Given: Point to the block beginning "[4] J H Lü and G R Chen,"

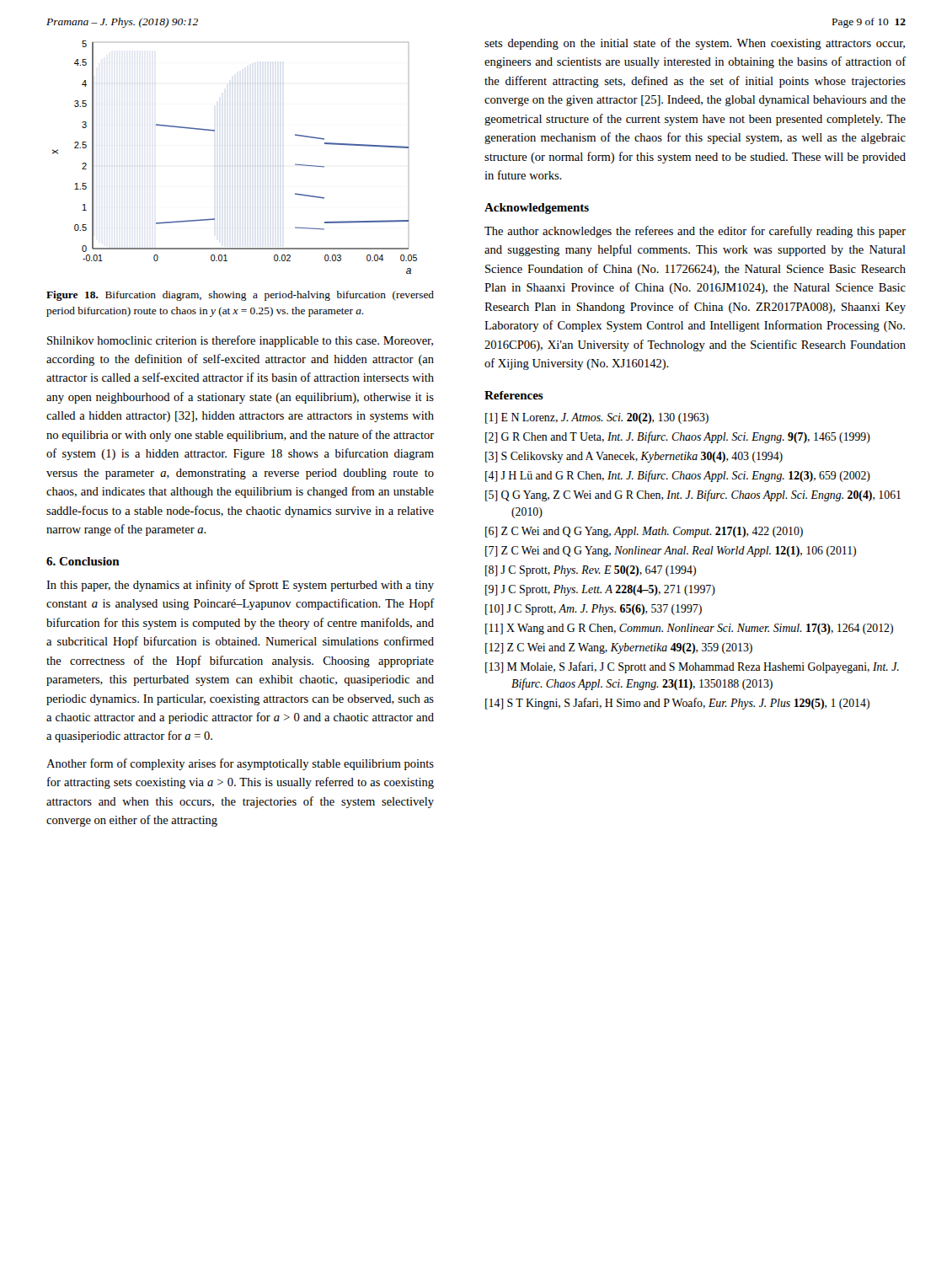Looking at the screenshot, I should tap(677, 475).
